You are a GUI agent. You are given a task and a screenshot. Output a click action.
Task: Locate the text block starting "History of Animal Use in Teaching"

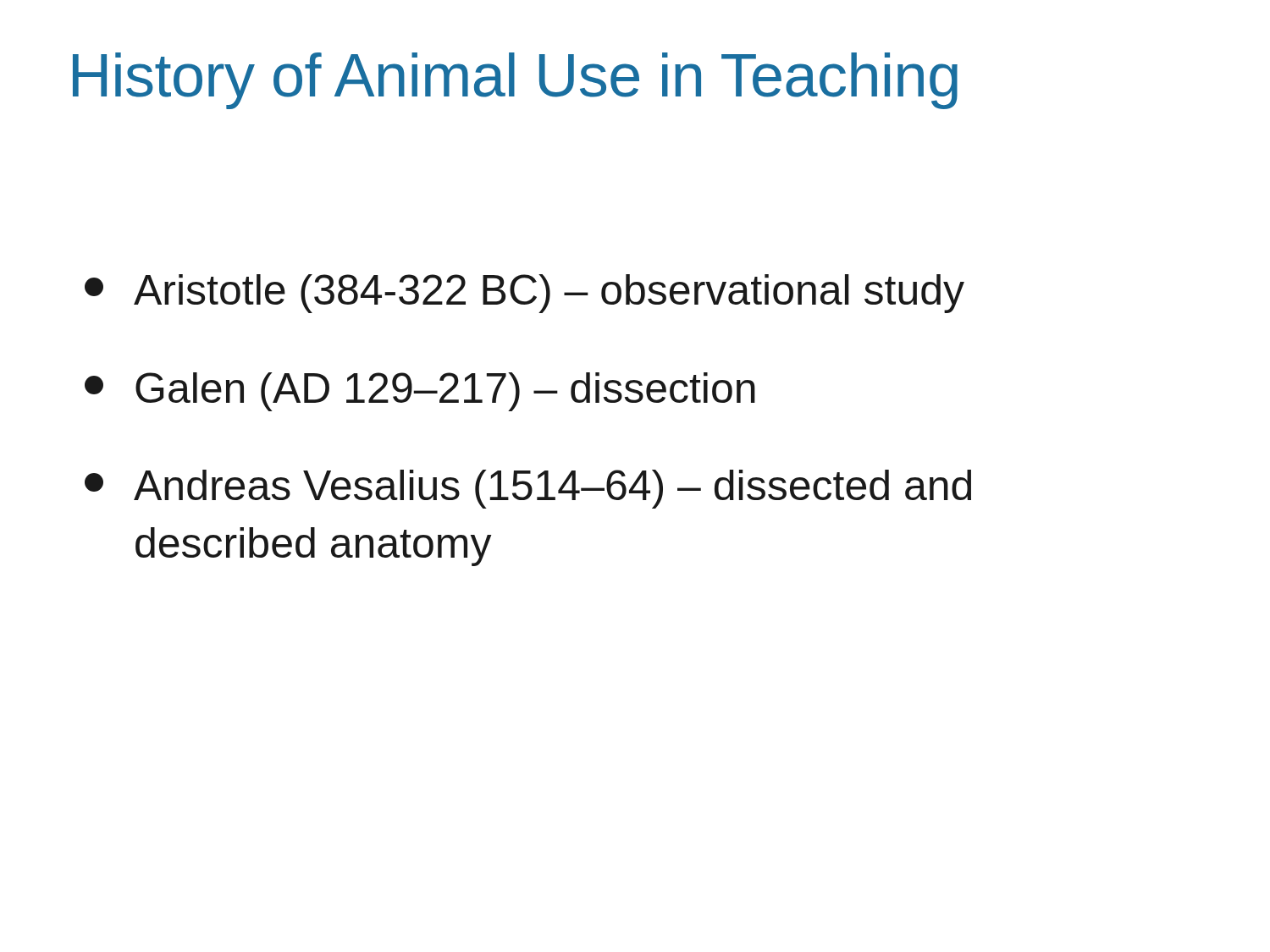click(x=514, y=75)
